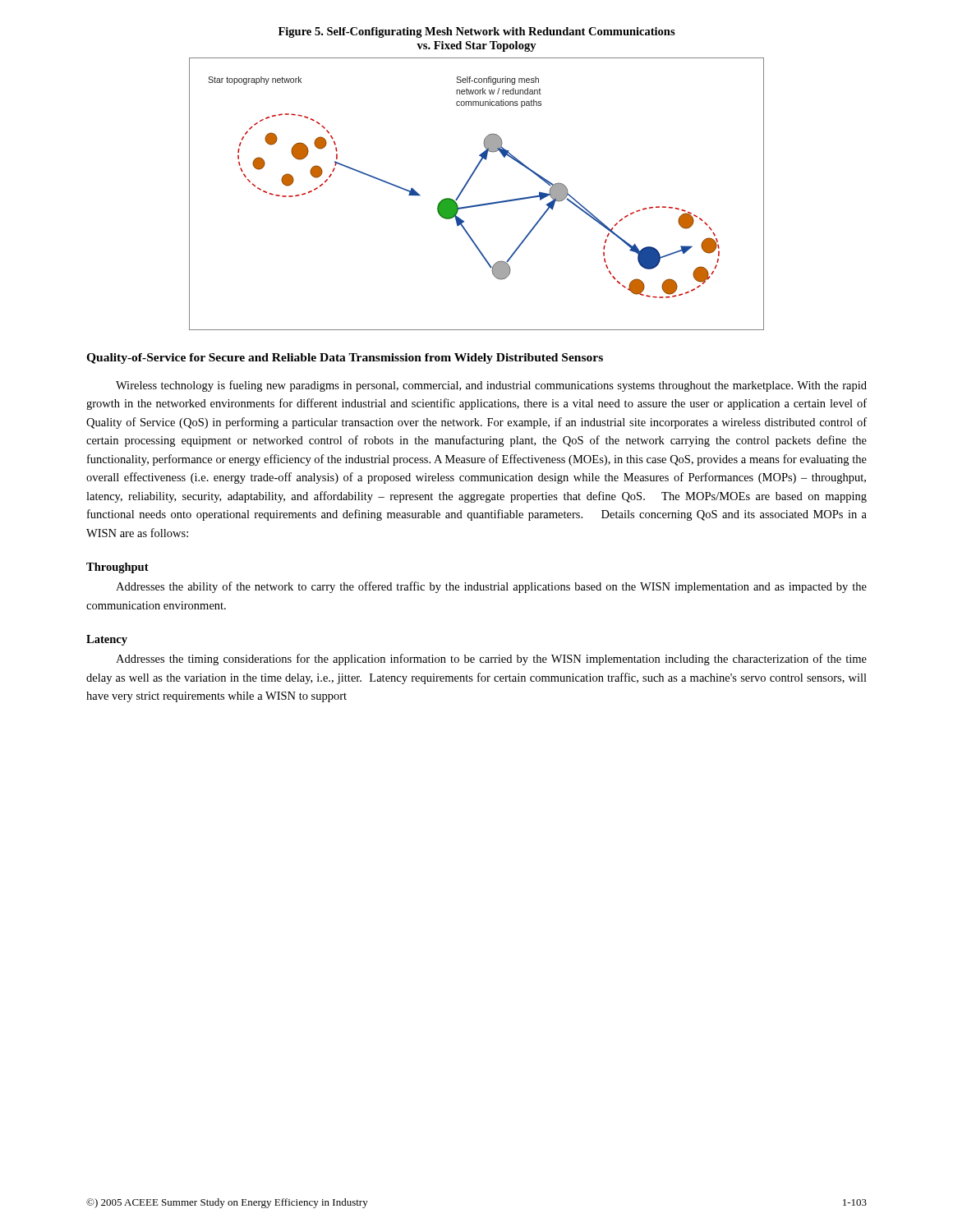Select the text block starting "Quality-of-Service for Secure"
Image resolution: width=953 pixels, height=1232 pixels.
pos(345,357)
